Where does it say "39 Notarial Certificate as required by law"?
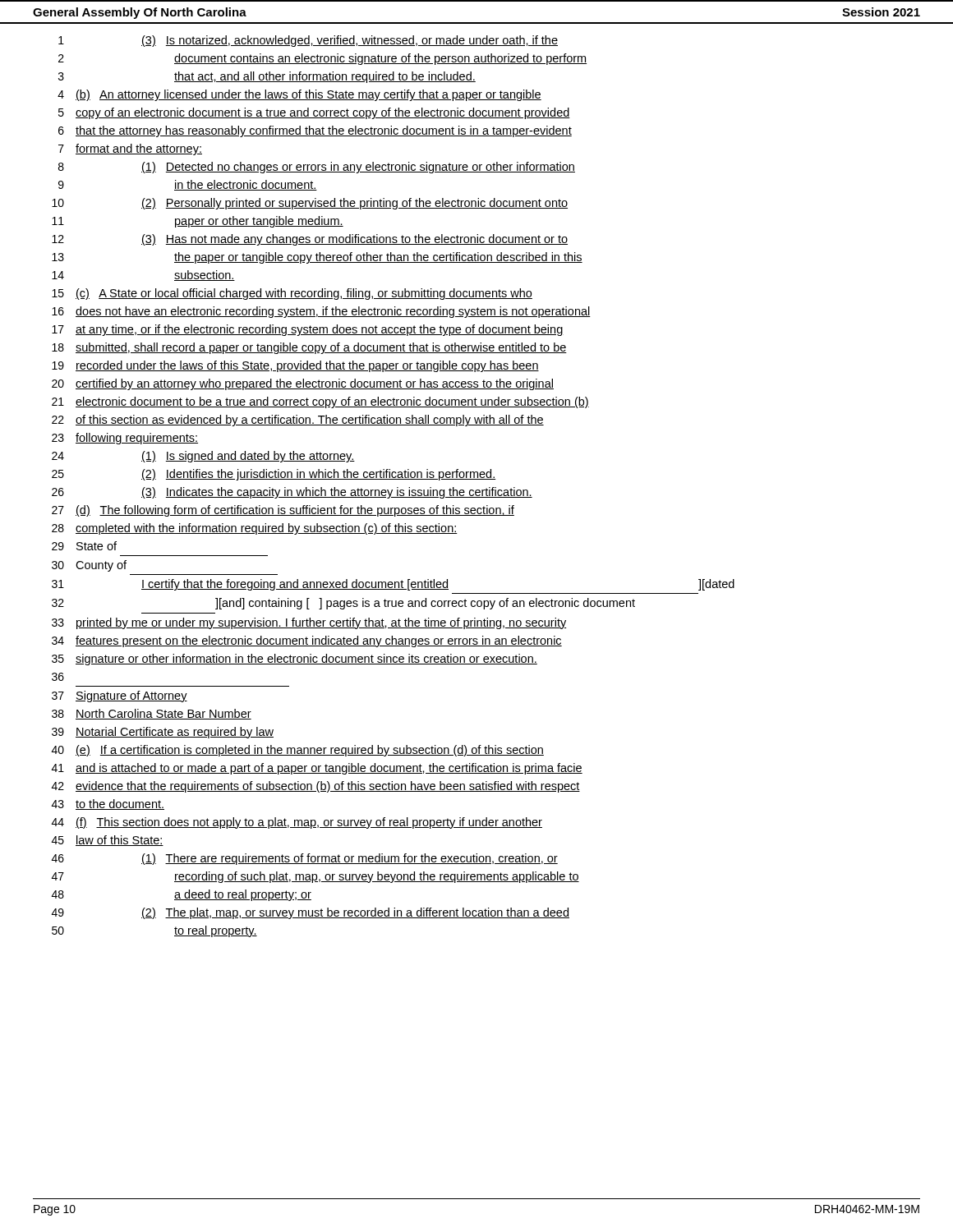Image resolution: width=953 pixels, height=1232 pixels. (x=163, y=733)
